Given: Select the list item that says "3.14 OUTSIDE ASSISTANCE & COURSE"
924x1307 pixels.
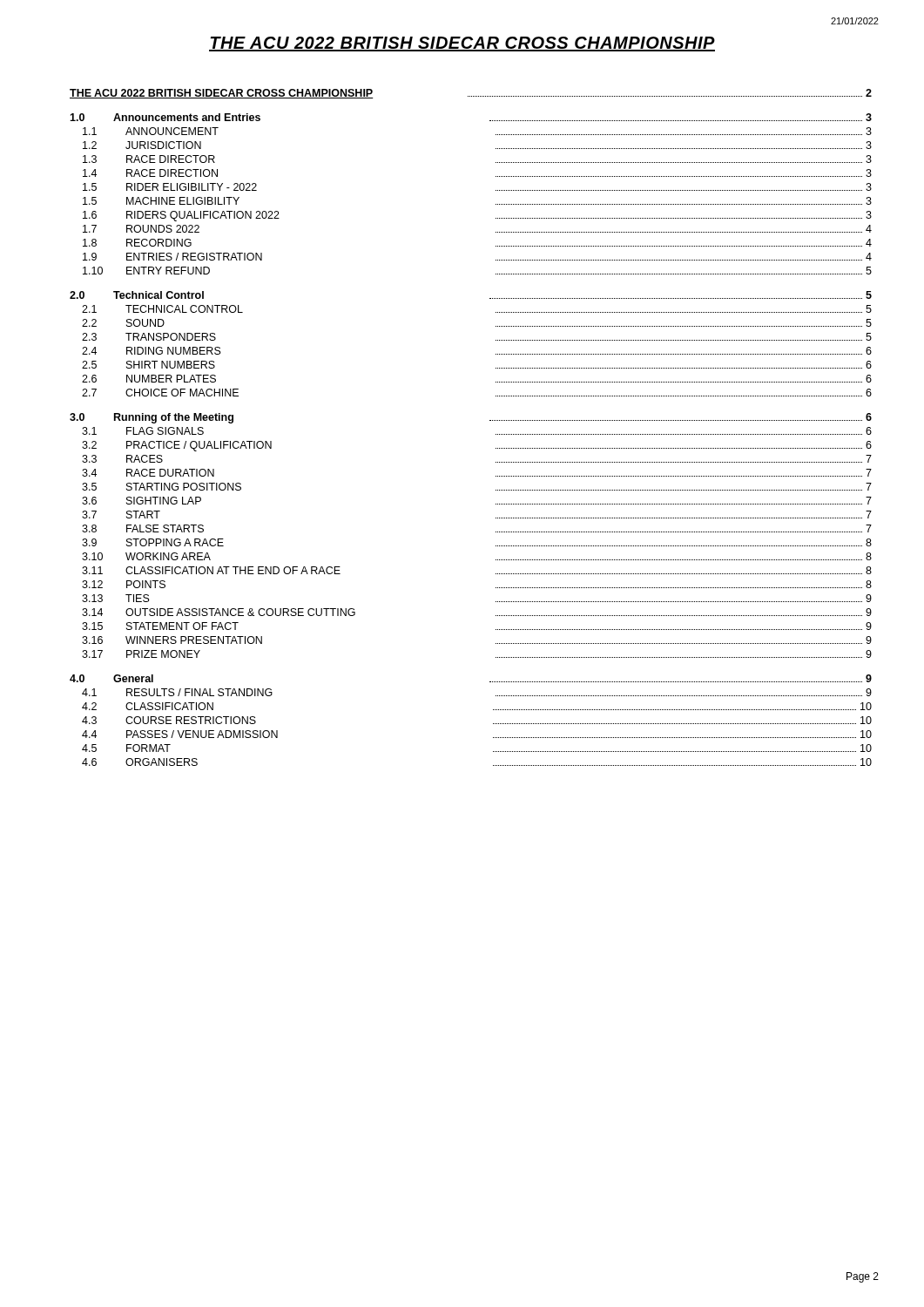Looking at the screenshot, I should [98, 612].
